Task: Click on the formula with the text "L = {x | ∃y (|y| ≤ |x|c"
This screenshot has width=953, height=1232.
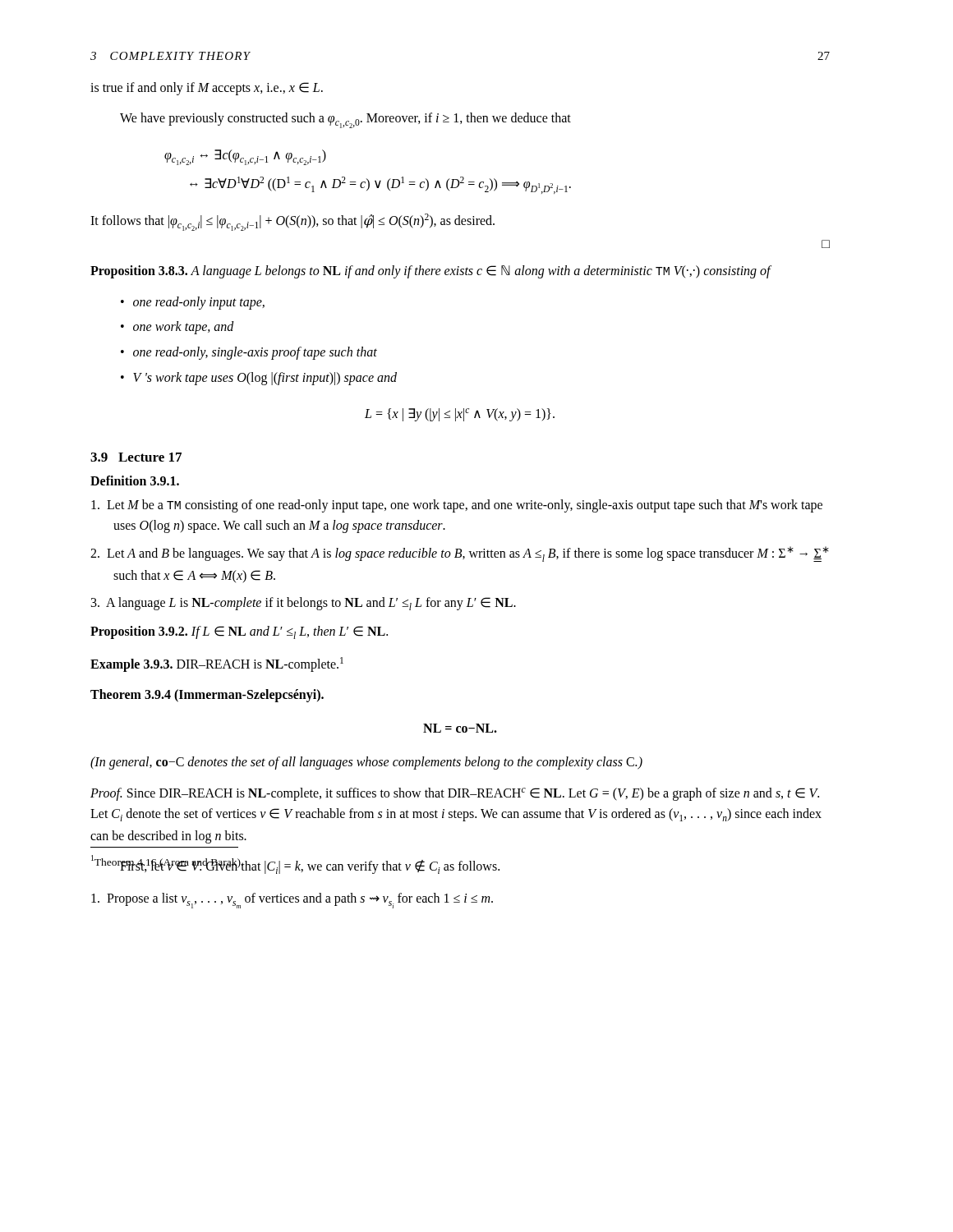Action: coord(460,413)
